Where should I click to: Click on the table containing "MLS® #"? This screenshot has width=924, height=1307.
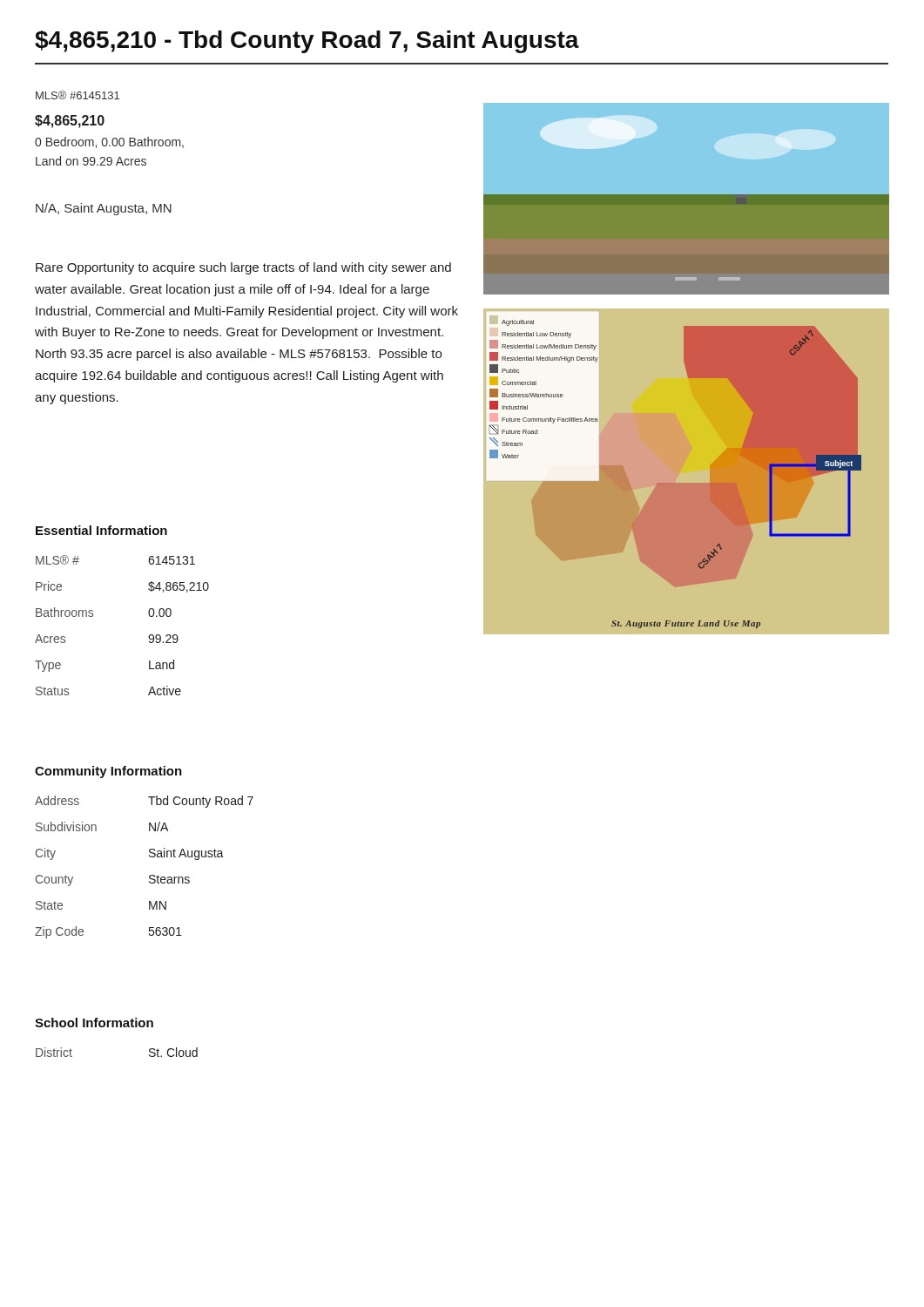(x=218, y=626)
